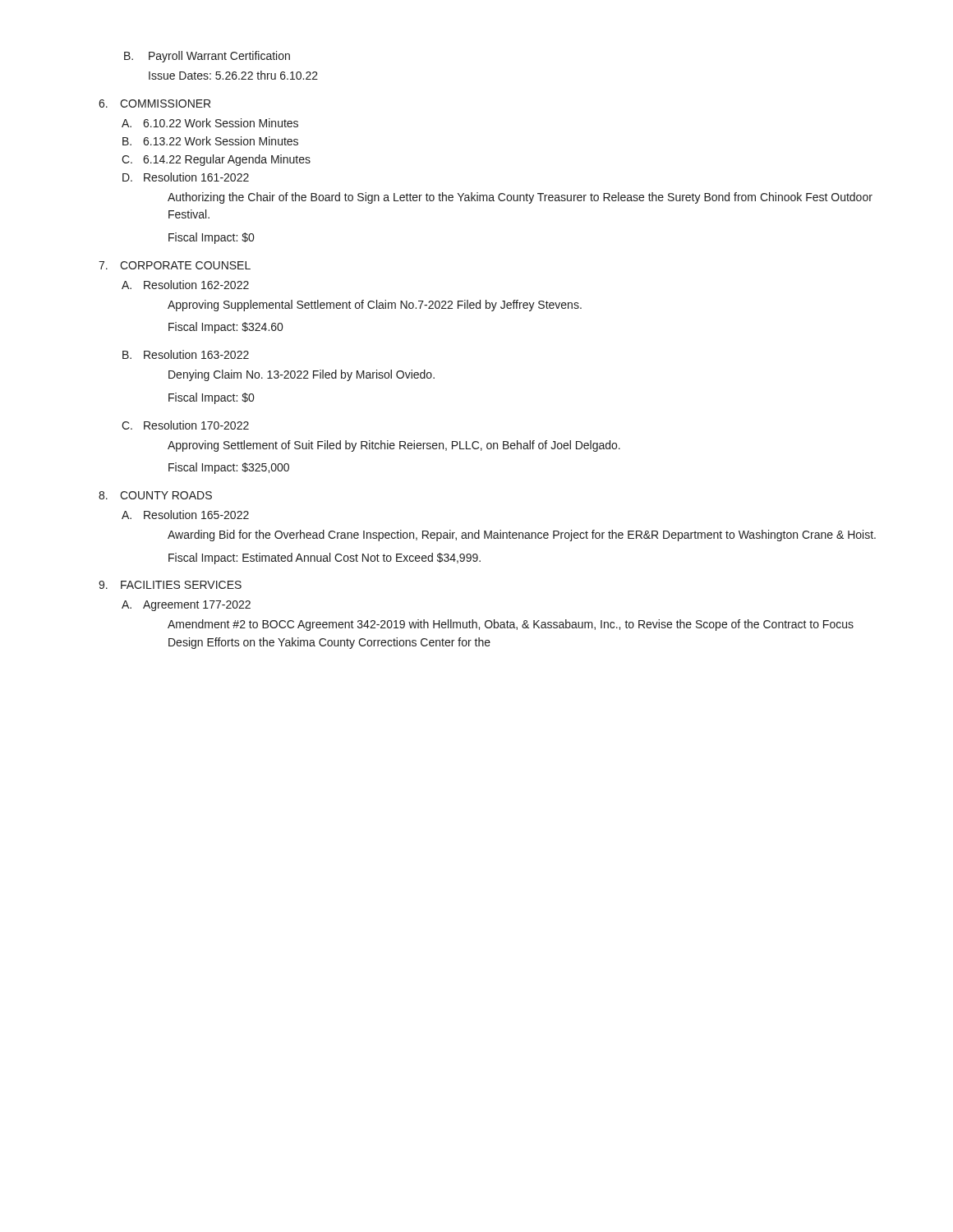Viewport: 953px width, 1232px height.
Task: Locate the list item that reads "8. COUNTY ROADS"
Action: 155,495
